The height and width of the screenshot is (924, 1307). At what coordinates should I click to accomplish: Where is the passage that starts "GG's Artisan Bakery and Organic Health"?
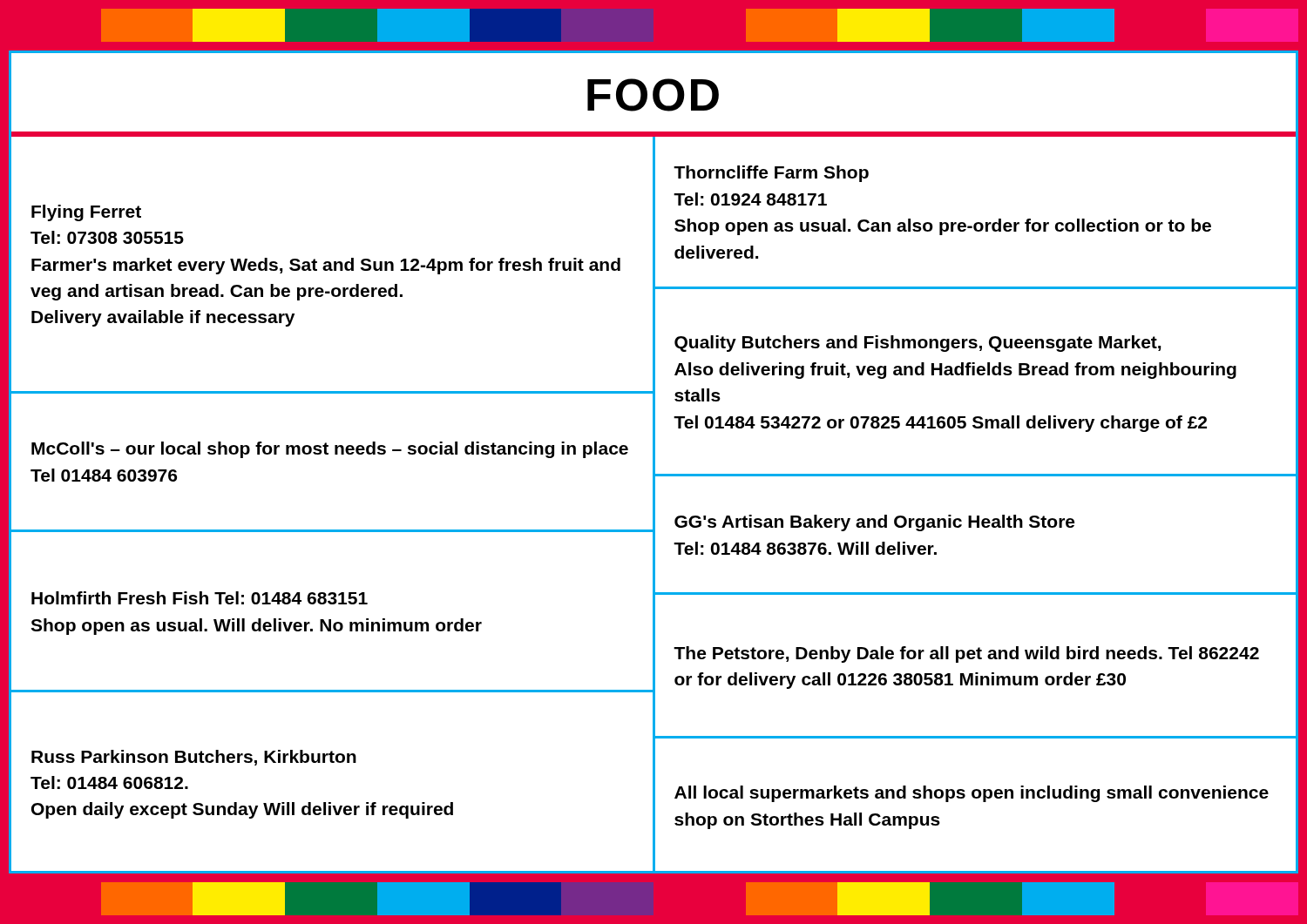coord(975,535)
